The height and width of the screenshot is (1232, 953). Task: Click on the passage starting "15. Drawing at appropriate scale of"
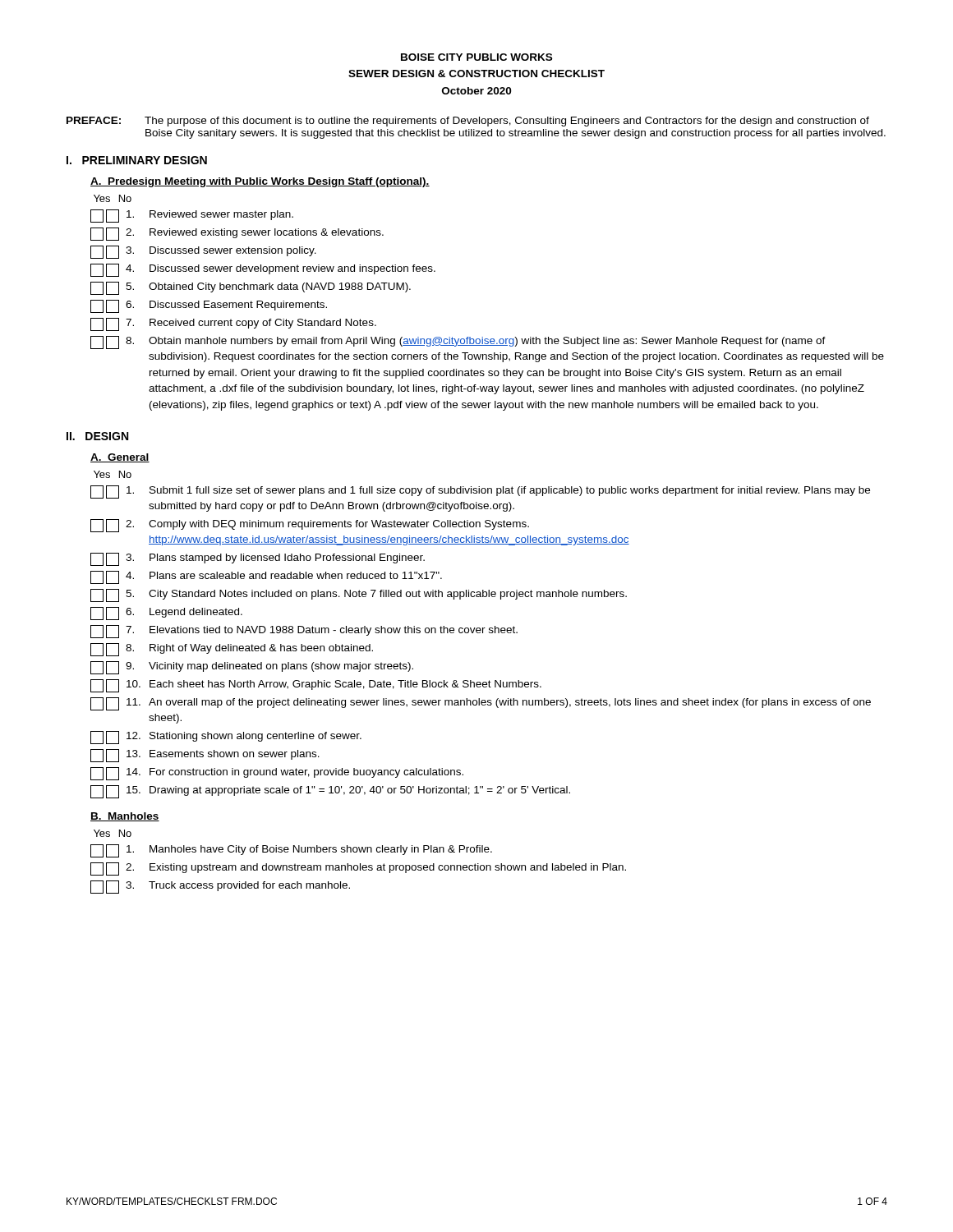point(489,790)
